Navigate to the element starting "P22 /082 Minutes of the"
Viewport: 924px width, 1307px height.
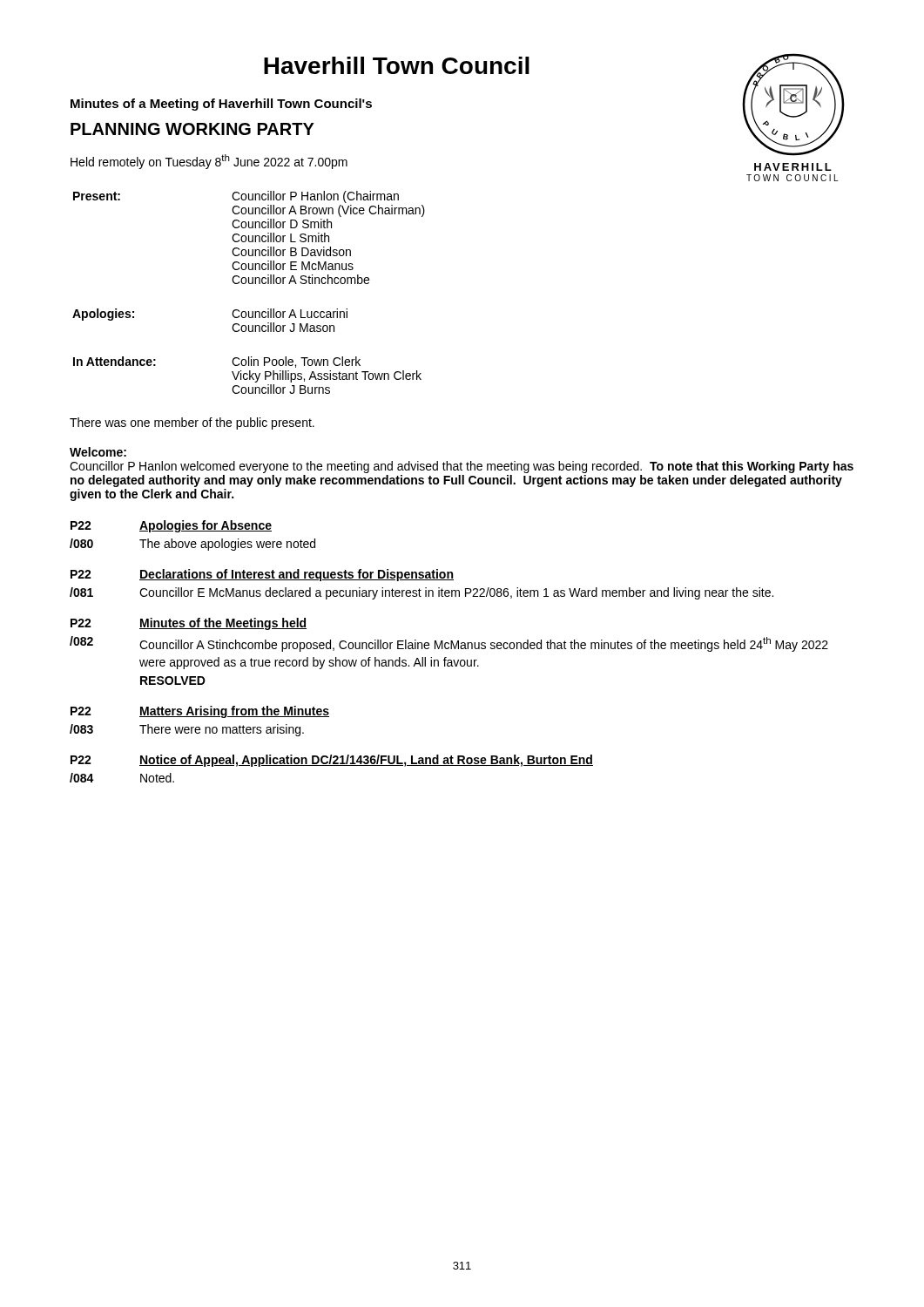(462, 652)
